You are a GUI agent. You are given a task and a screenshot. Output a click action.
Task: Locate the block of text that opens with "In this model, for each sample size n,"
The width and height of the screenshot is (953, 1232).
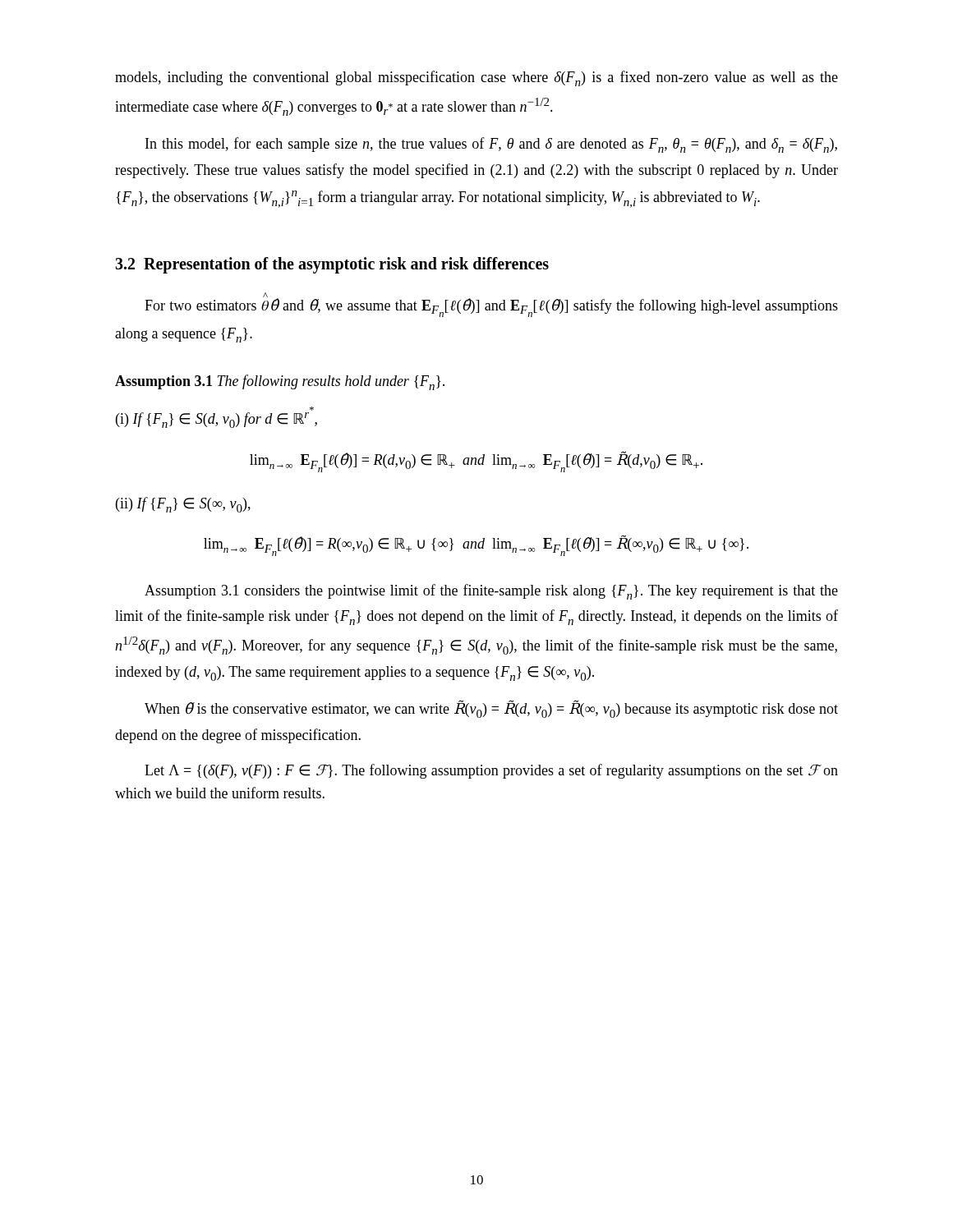coord(476,172)
